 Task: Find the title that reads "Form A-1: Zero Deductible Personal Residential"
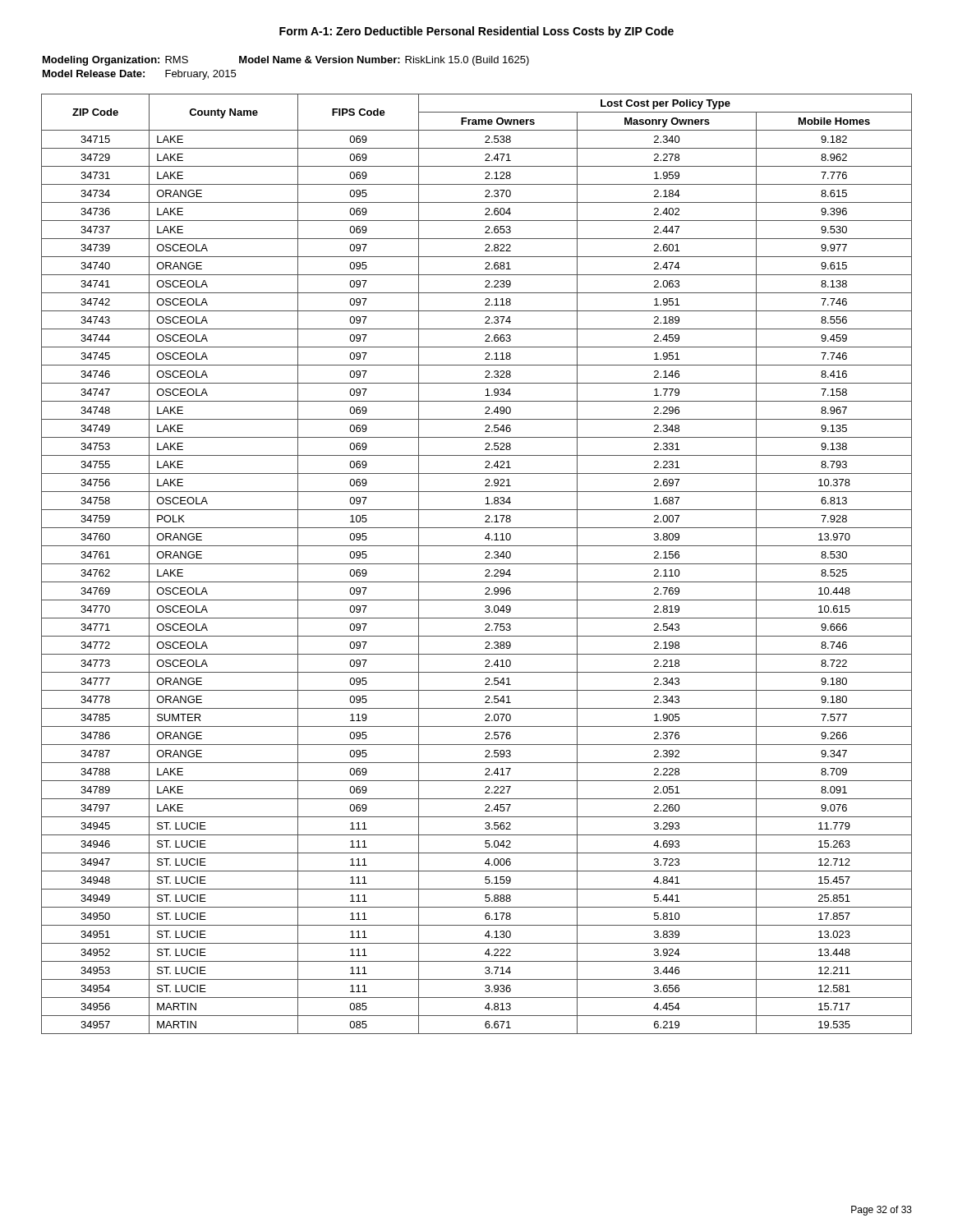(476, 31)
